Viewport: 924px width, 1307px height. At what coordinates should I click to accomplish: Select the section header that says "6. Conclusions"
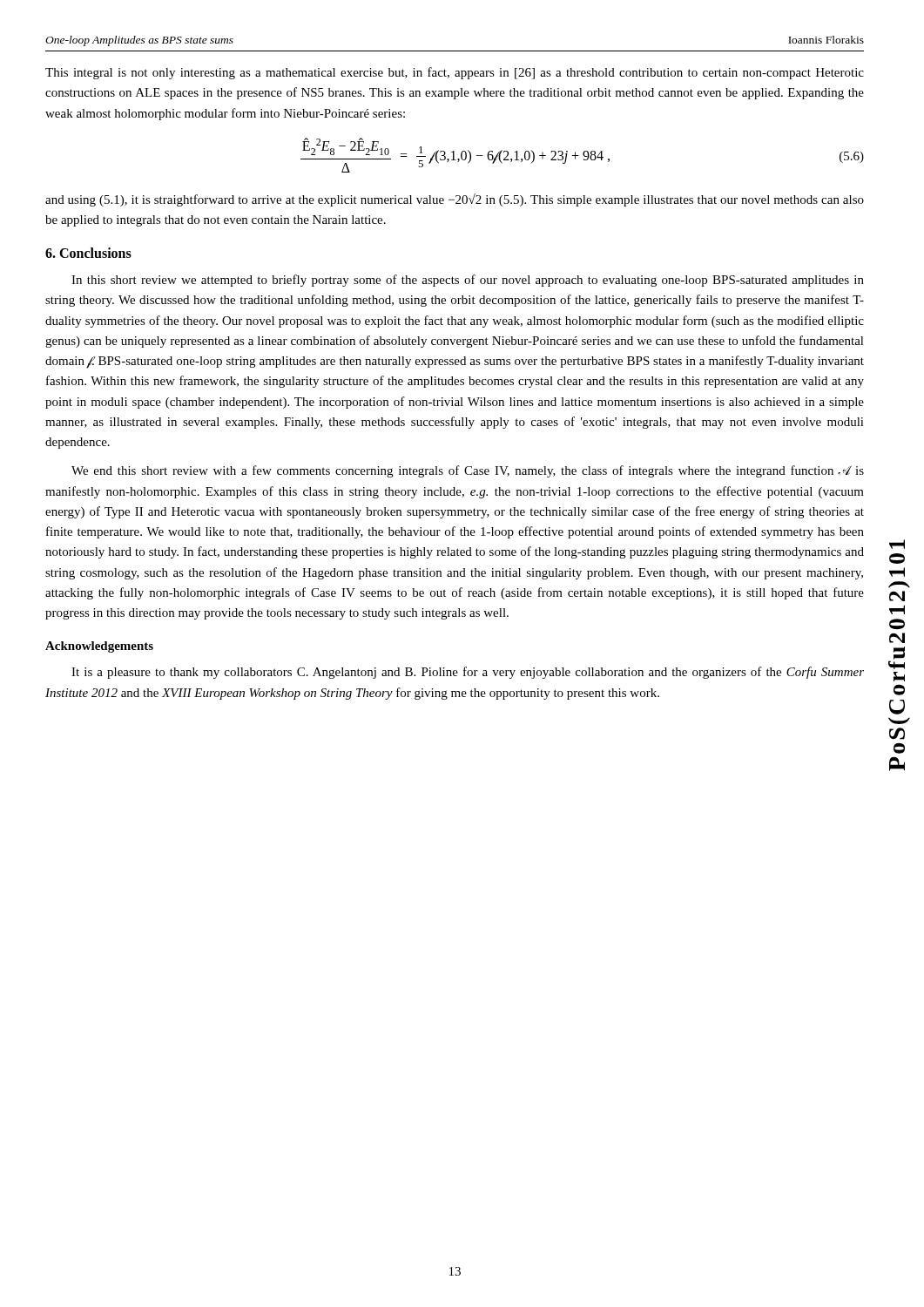[88, 253]
